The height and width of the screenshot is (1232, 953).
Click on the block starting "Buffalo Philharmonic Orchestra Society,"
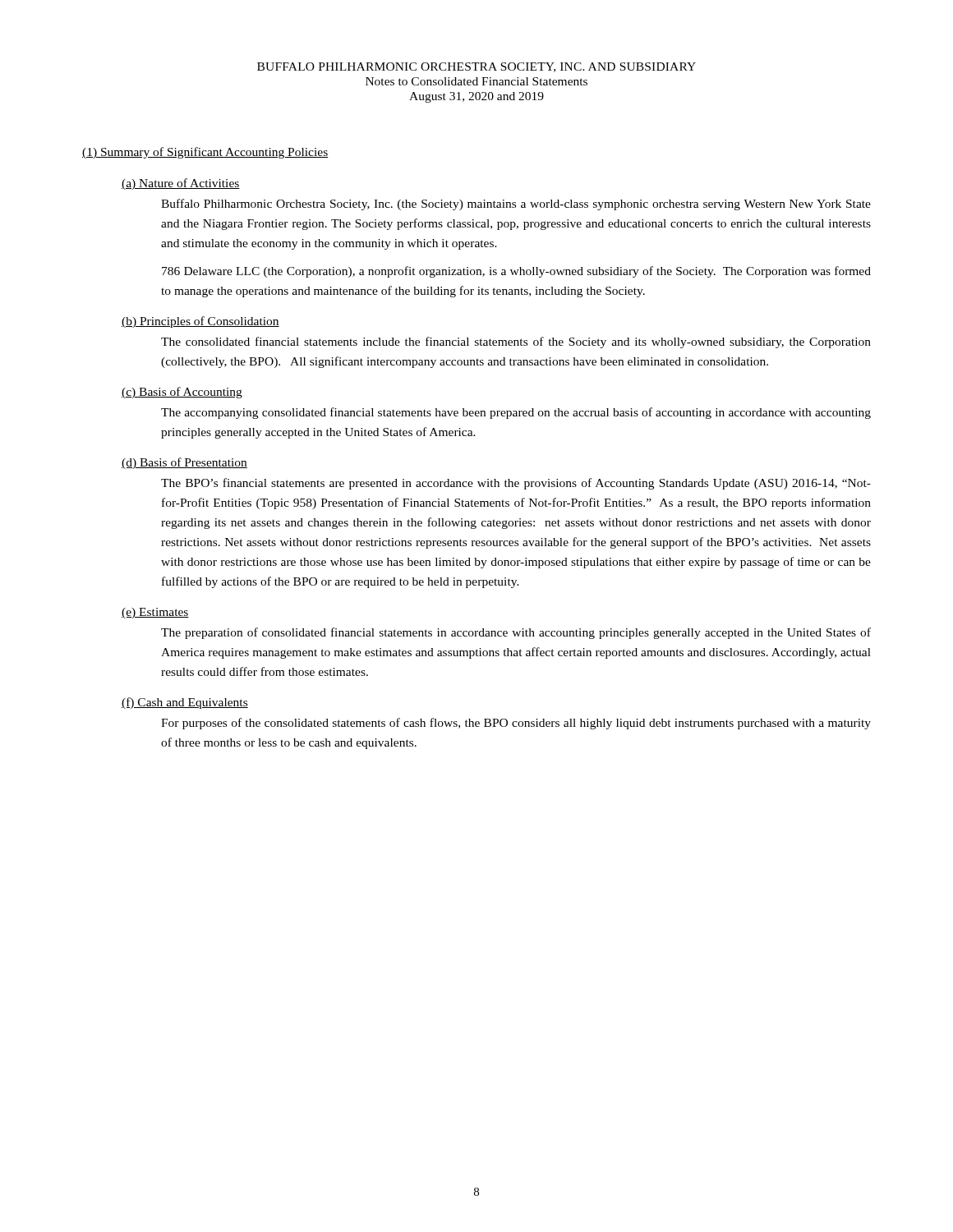click(x=516, y=223)
